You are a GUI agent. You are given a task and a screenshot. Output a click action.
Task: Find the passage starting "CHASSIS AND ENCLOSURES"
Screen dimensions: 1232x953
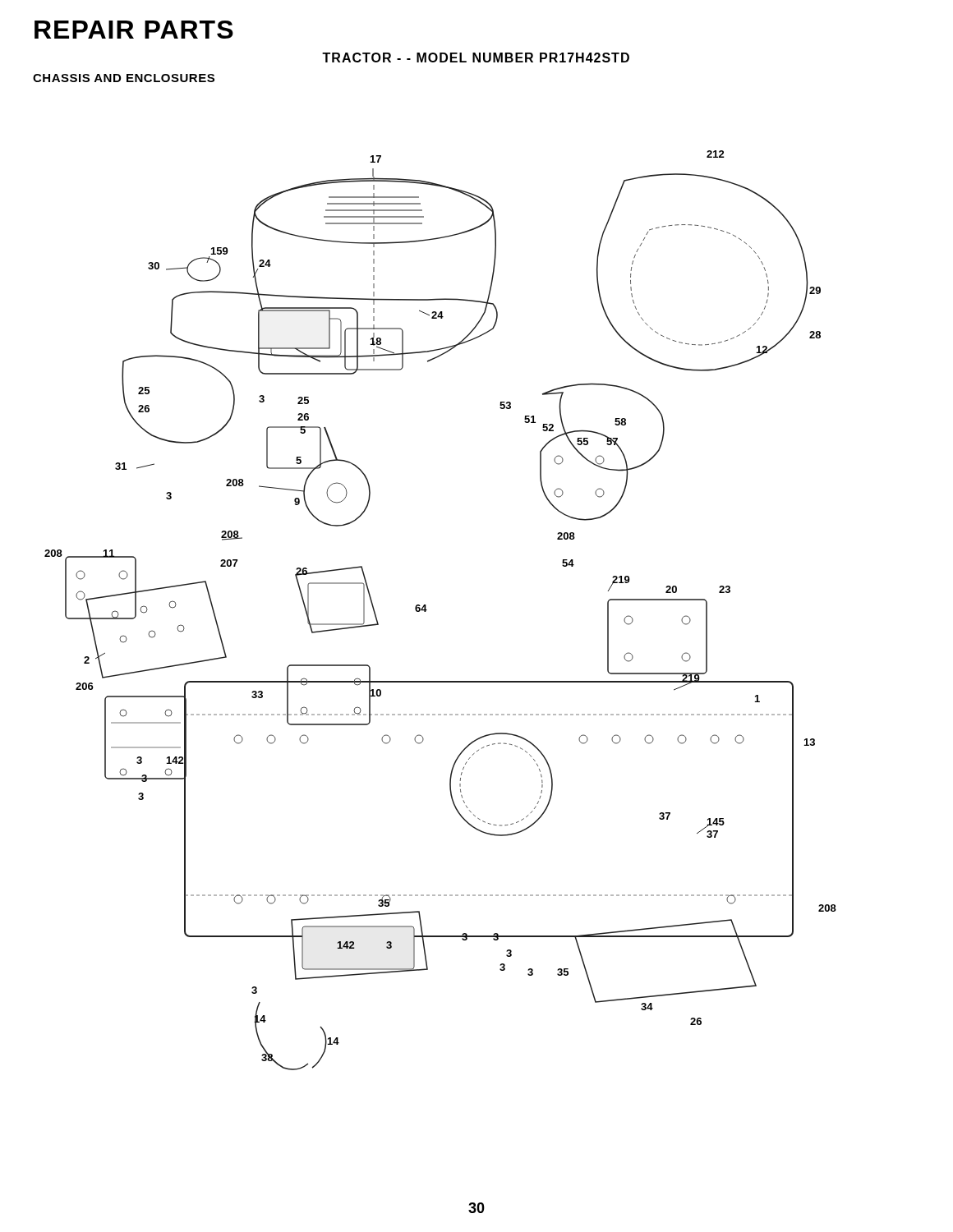pyautogui.click(x=124, y=78)
